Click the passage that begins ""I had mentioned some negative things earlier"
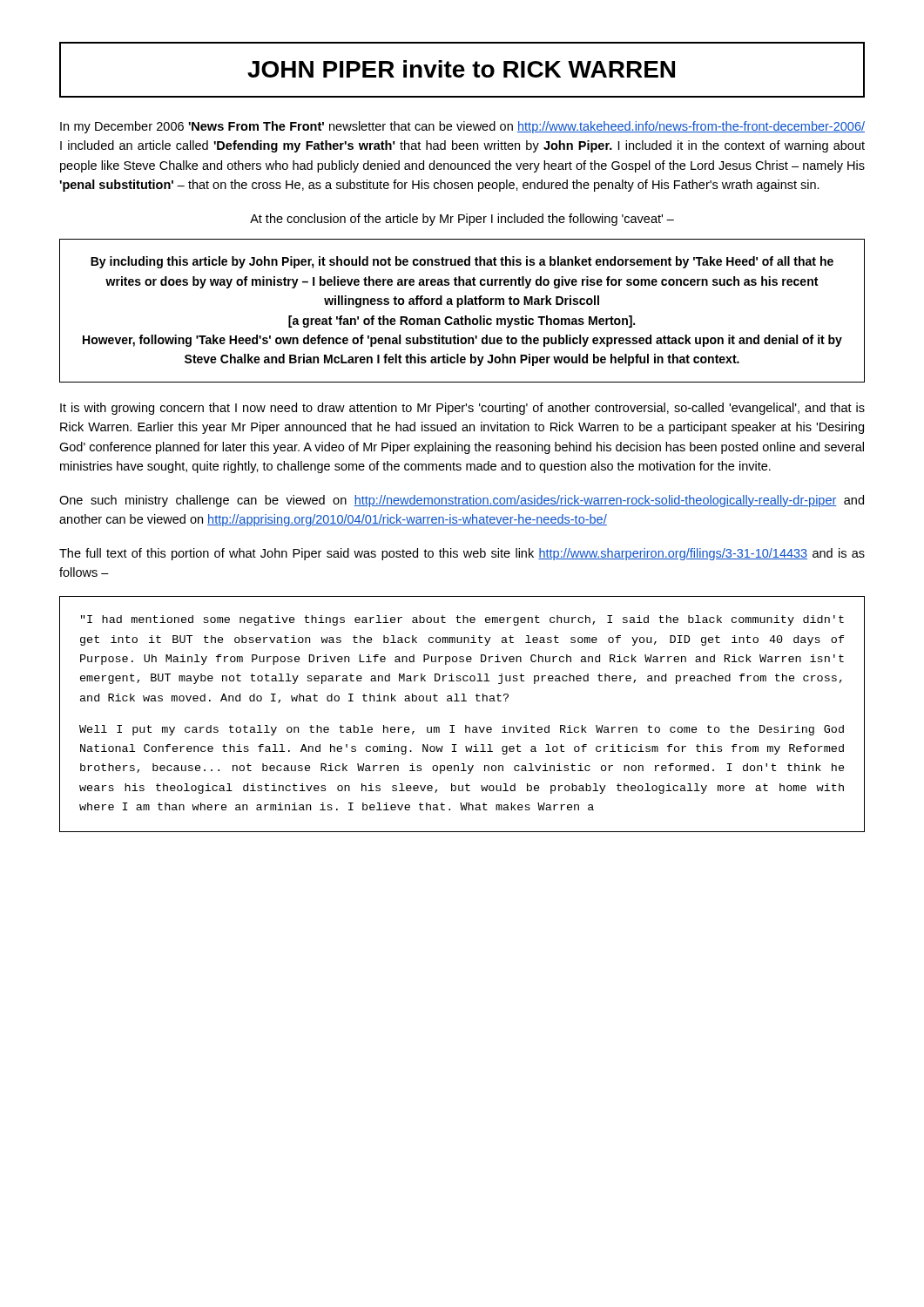924x1307 pixels. (462, 714)
